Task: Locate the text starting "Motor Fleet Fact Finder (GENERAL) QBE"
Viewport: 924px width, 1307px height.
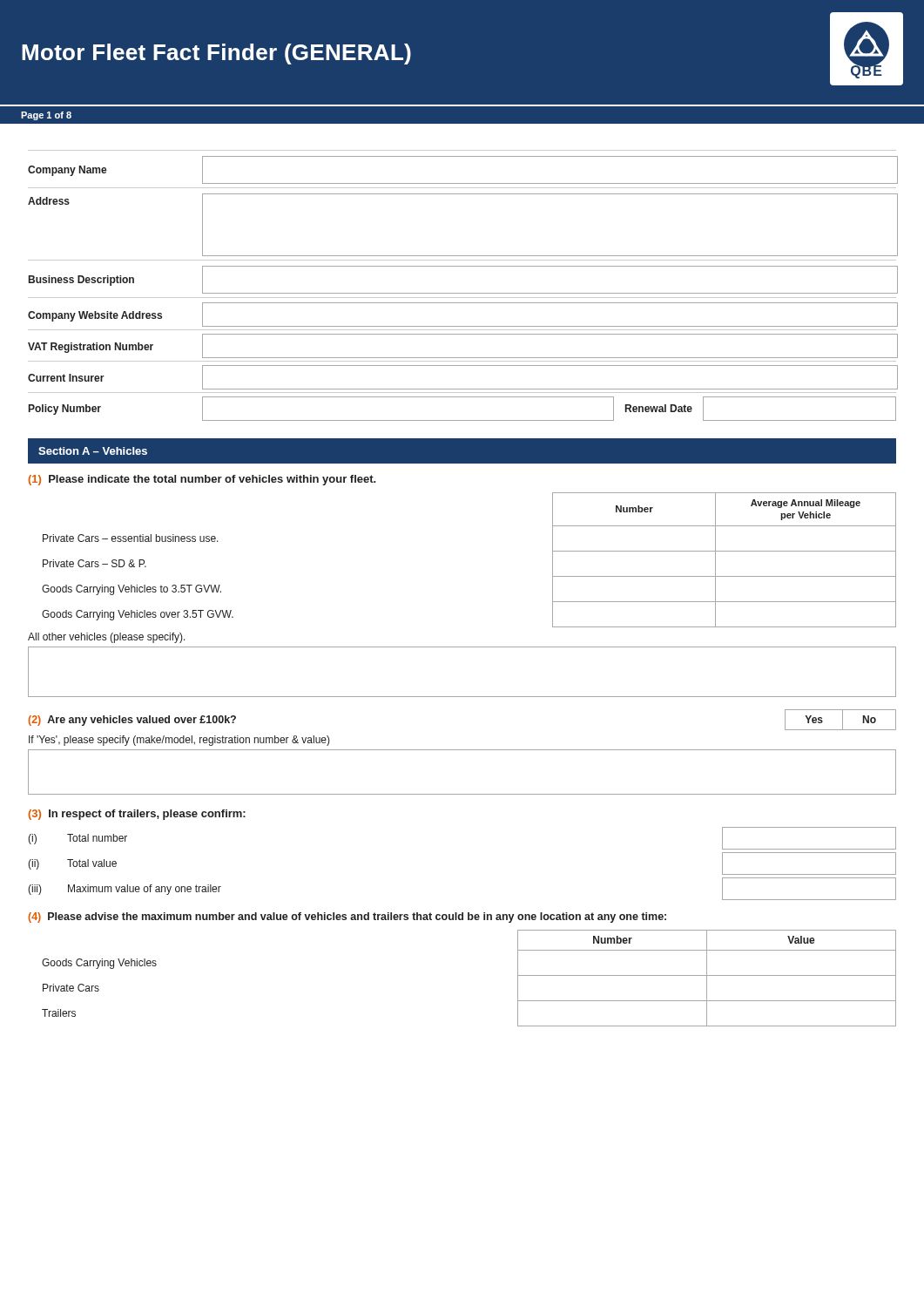Action: coord(213,47)
